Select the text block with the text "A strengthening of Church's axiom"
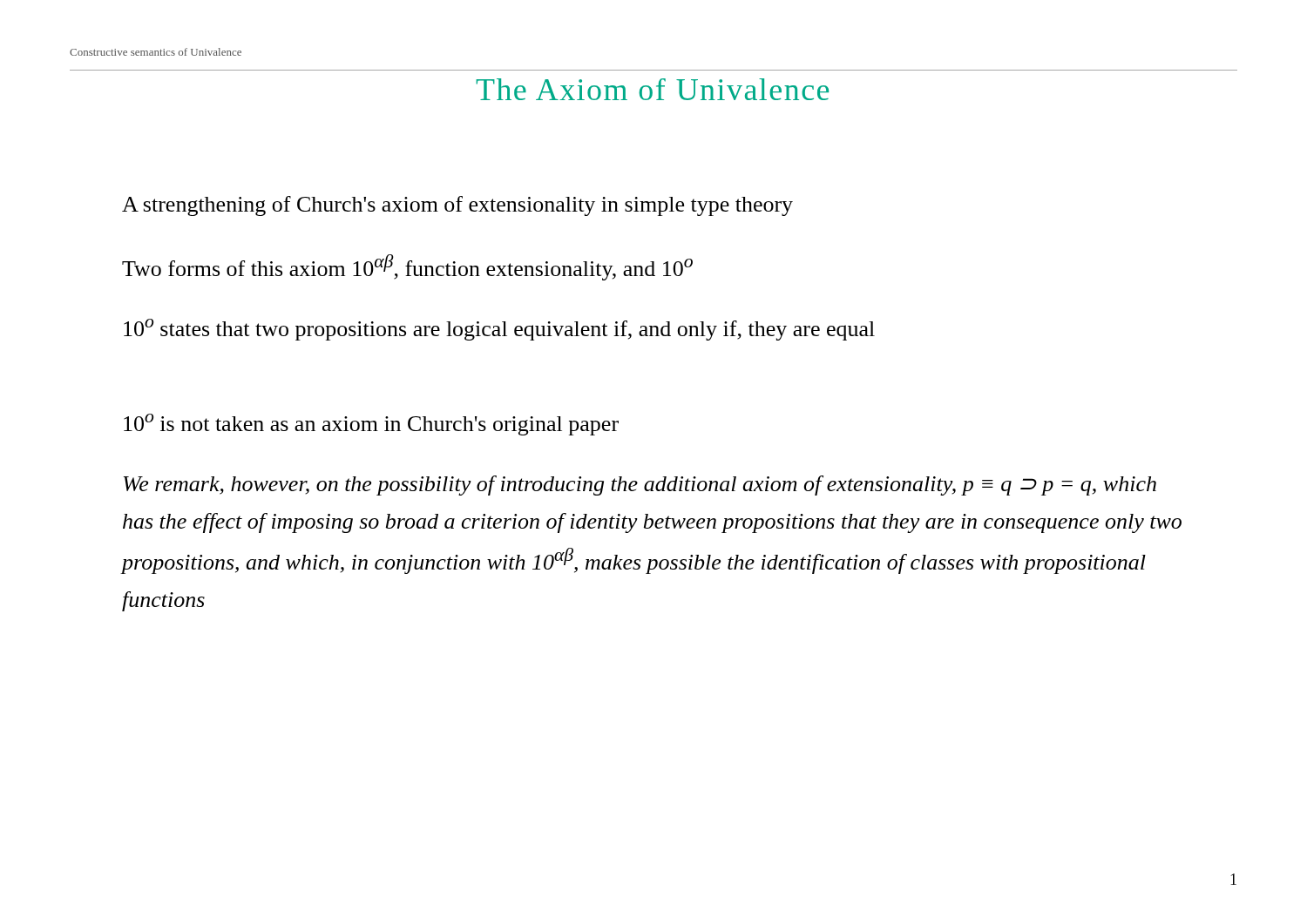Viewport: 1307px width, 924px height. [458, 204]
